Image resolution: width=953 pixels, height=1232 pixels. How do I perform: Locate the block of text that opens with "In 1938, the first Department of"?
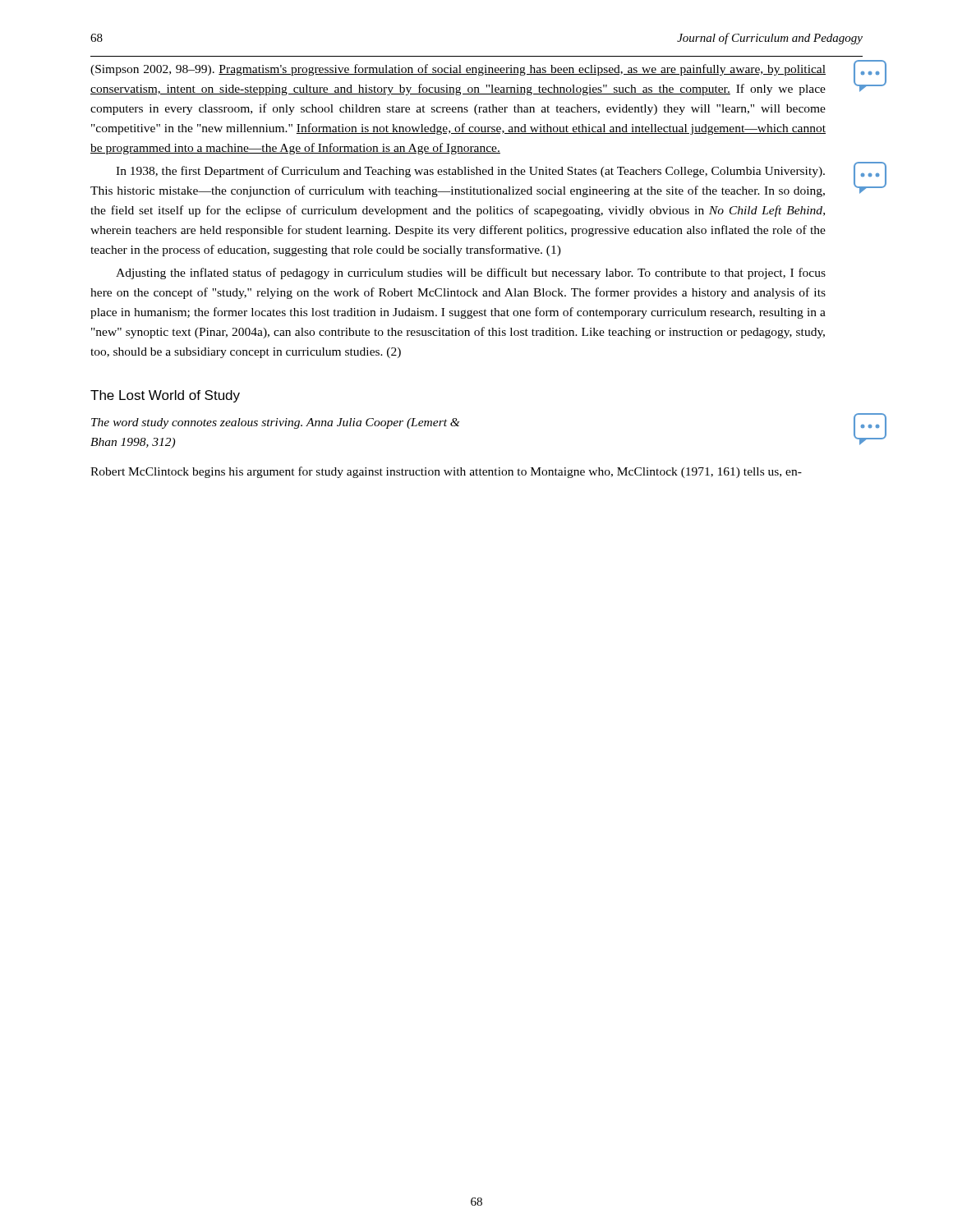pyautogui.click(x=458, y=210)
